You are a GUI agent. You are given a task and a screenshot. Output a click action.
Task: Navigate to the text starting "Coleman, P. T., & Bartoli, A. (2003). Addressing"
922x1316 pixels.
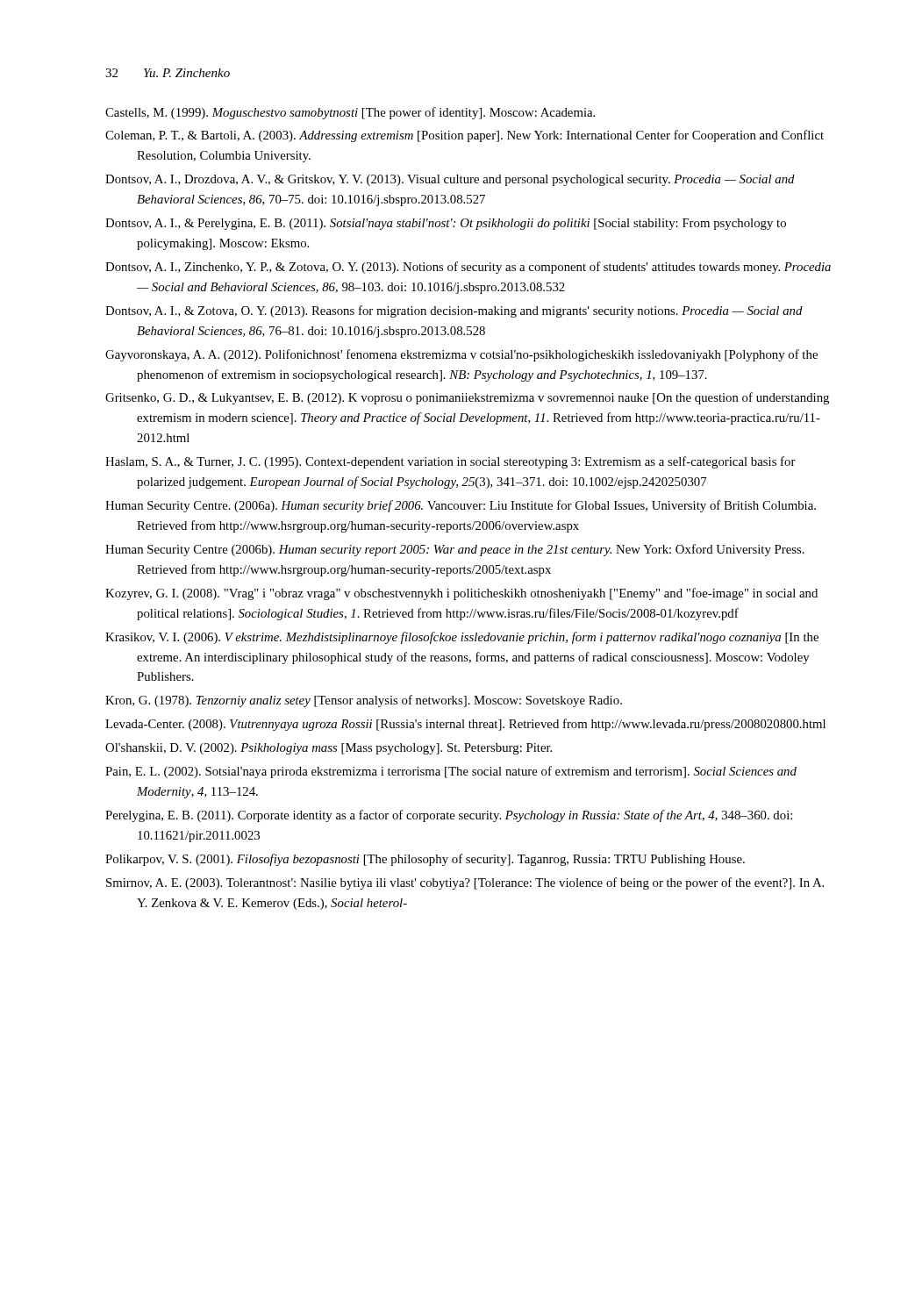coord(465,146)
